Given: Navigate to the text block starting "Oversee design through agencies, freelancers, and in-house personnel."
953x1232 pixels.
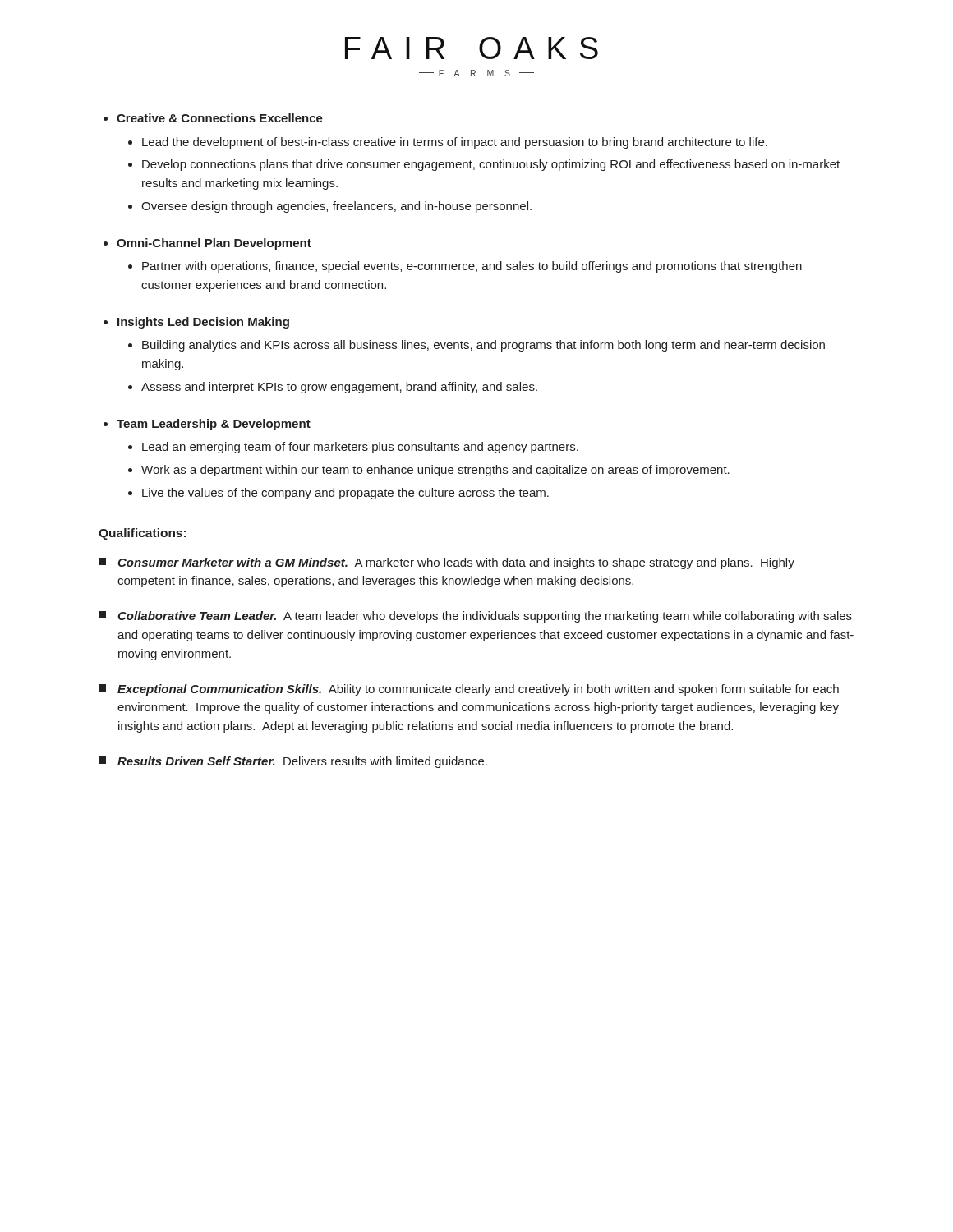Looking at the screenshot, I should click(337, 206).
